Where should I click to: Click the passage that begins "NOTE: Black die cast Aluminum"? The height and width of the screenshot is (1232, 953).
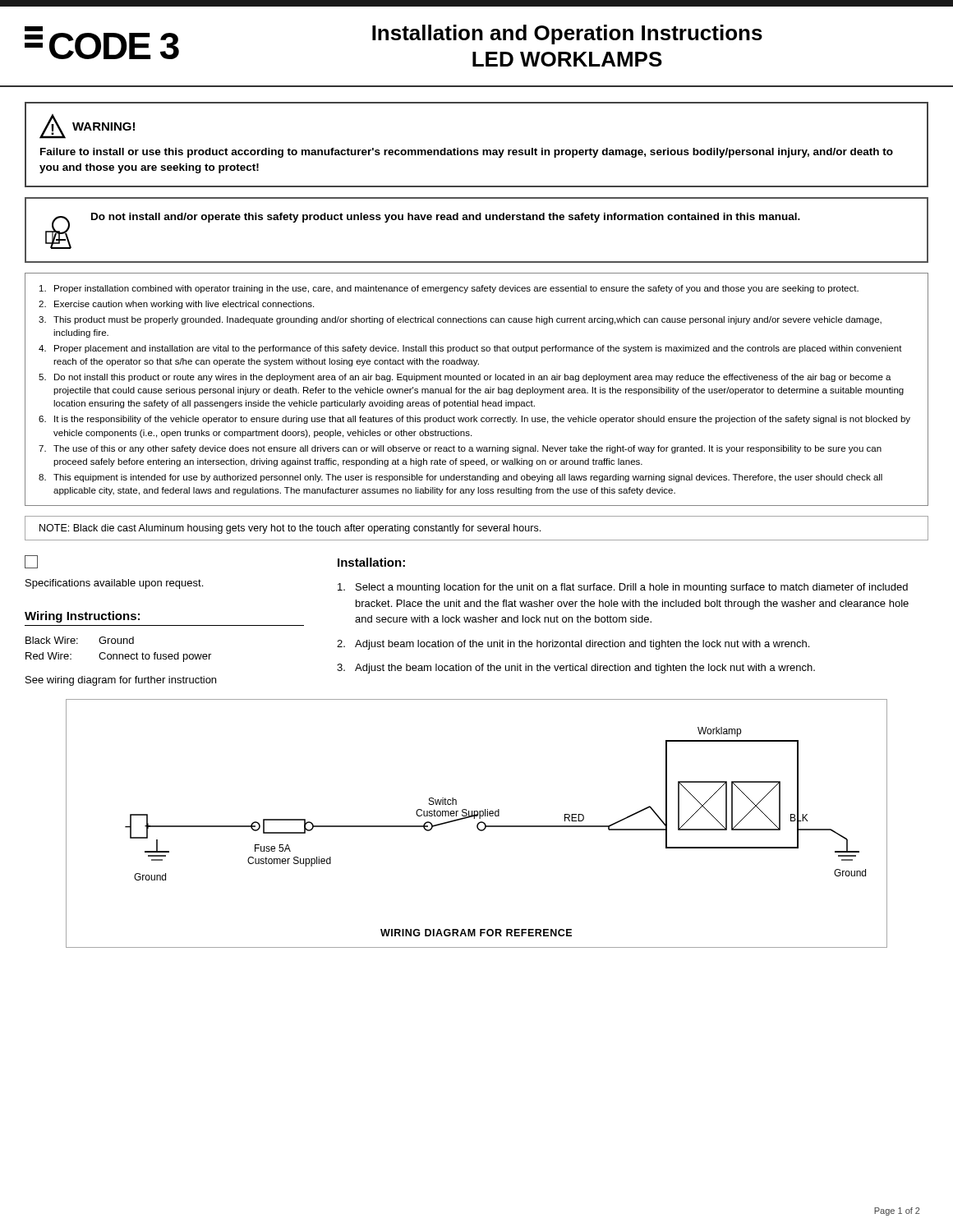click(x=290, y=528)
